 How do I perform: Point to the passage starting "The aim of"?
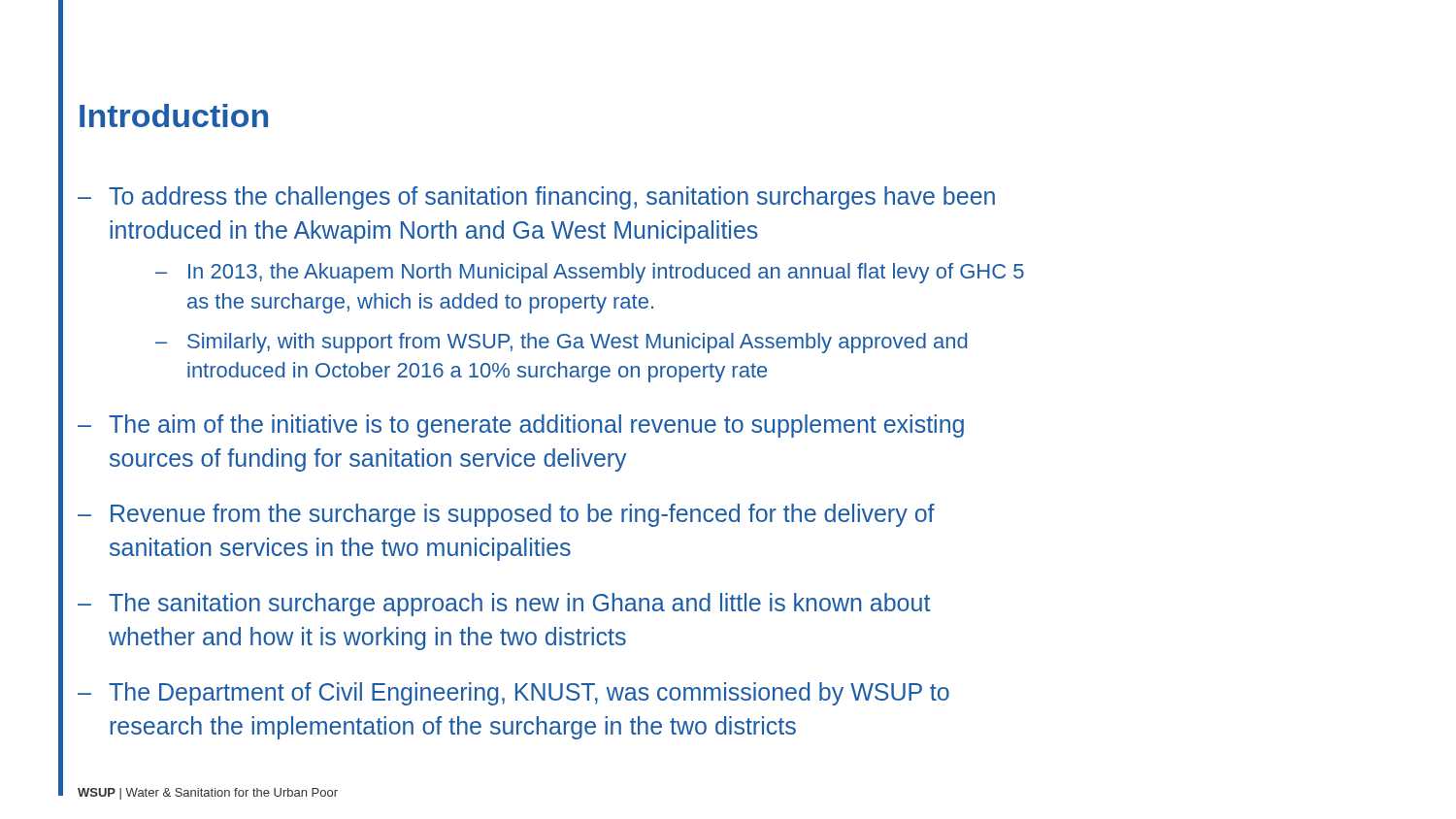pos(537,441)
